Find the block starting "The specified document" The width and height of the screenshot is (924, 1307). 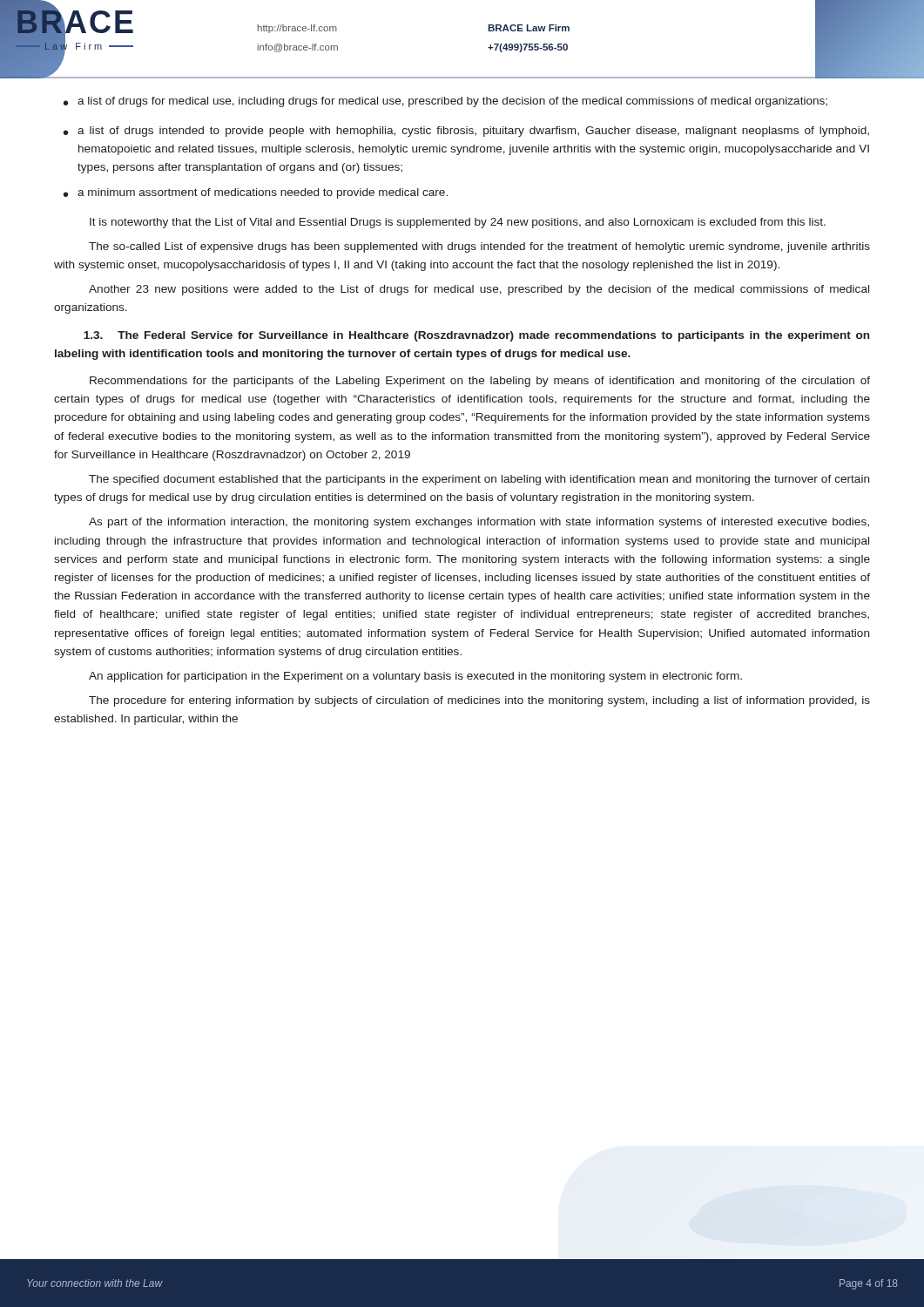(462, 488)
